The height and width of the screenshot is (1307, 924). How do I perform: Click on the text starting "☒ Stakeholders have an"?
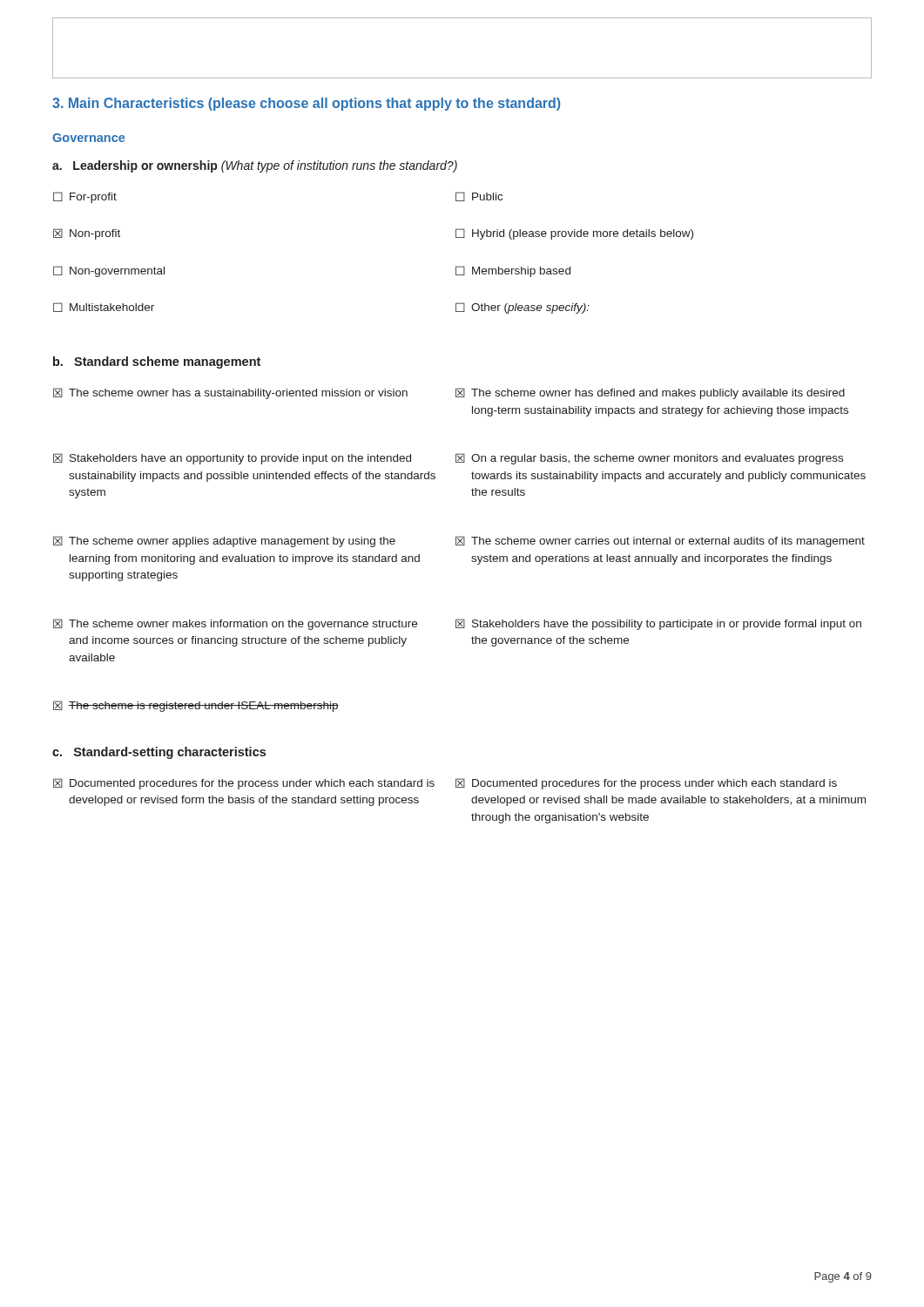click(245, 475)
